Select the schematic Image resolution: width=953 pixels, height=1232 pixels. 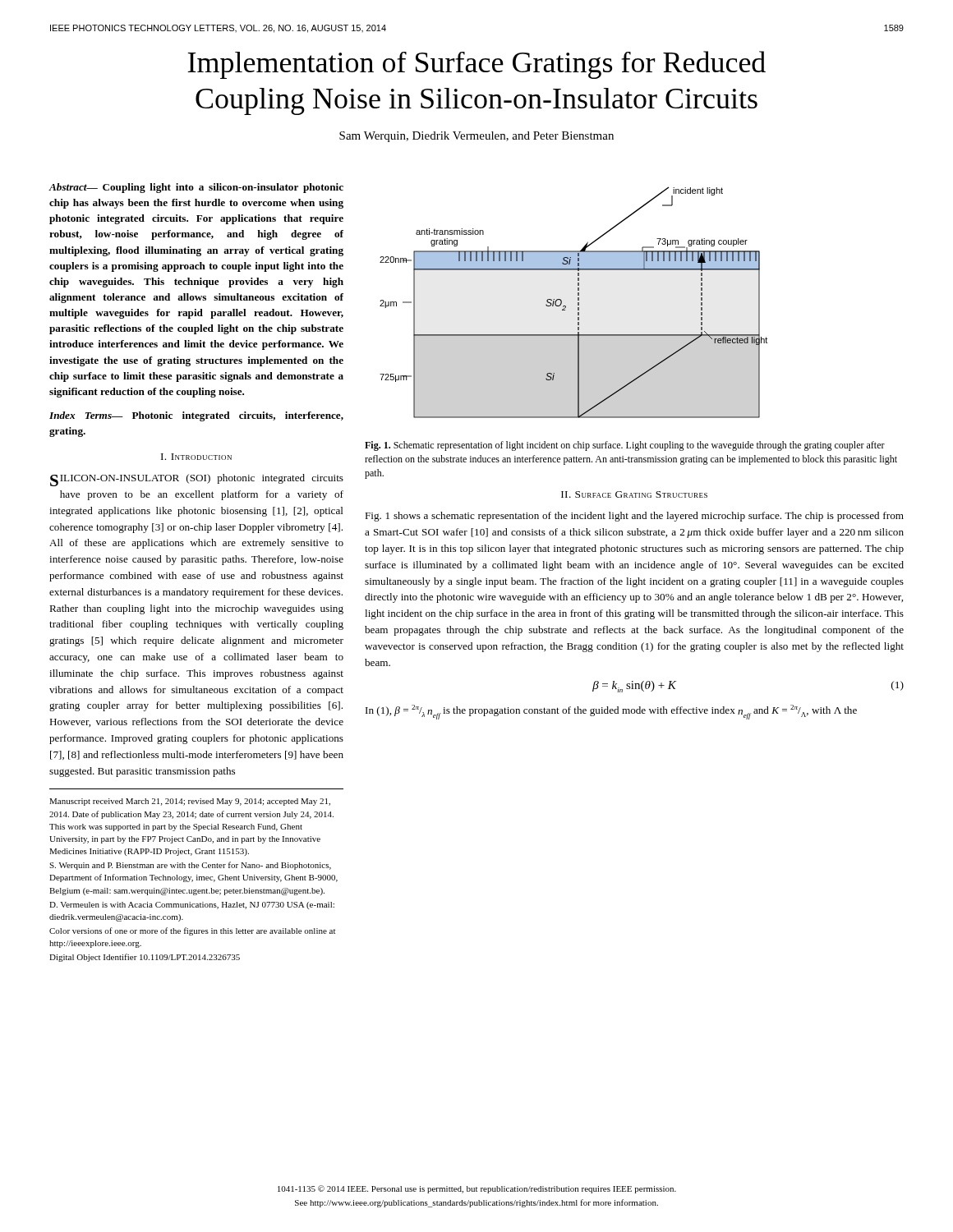click(634, 306)
